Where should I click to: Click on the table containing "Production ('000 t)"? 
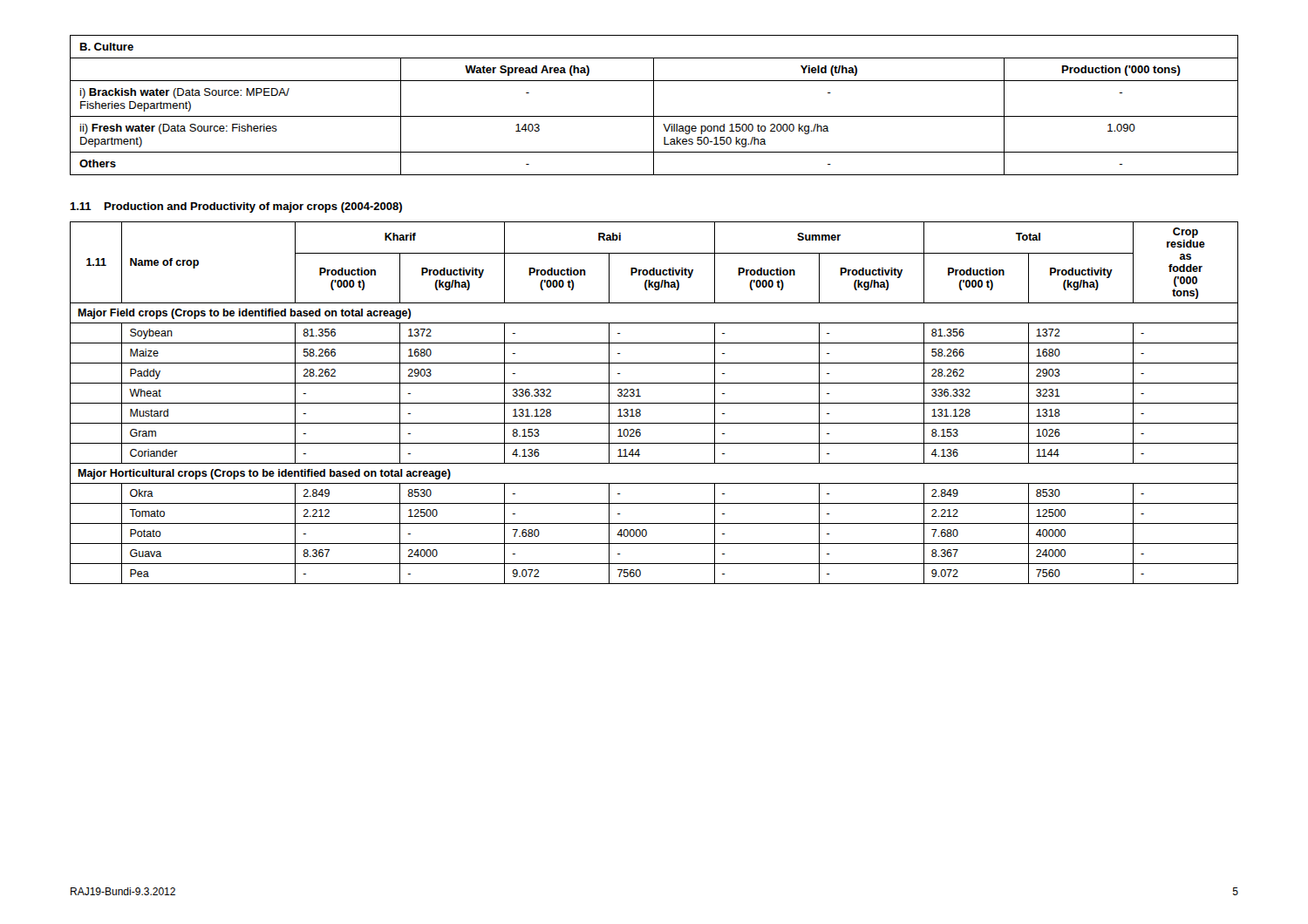coord(654,403)
